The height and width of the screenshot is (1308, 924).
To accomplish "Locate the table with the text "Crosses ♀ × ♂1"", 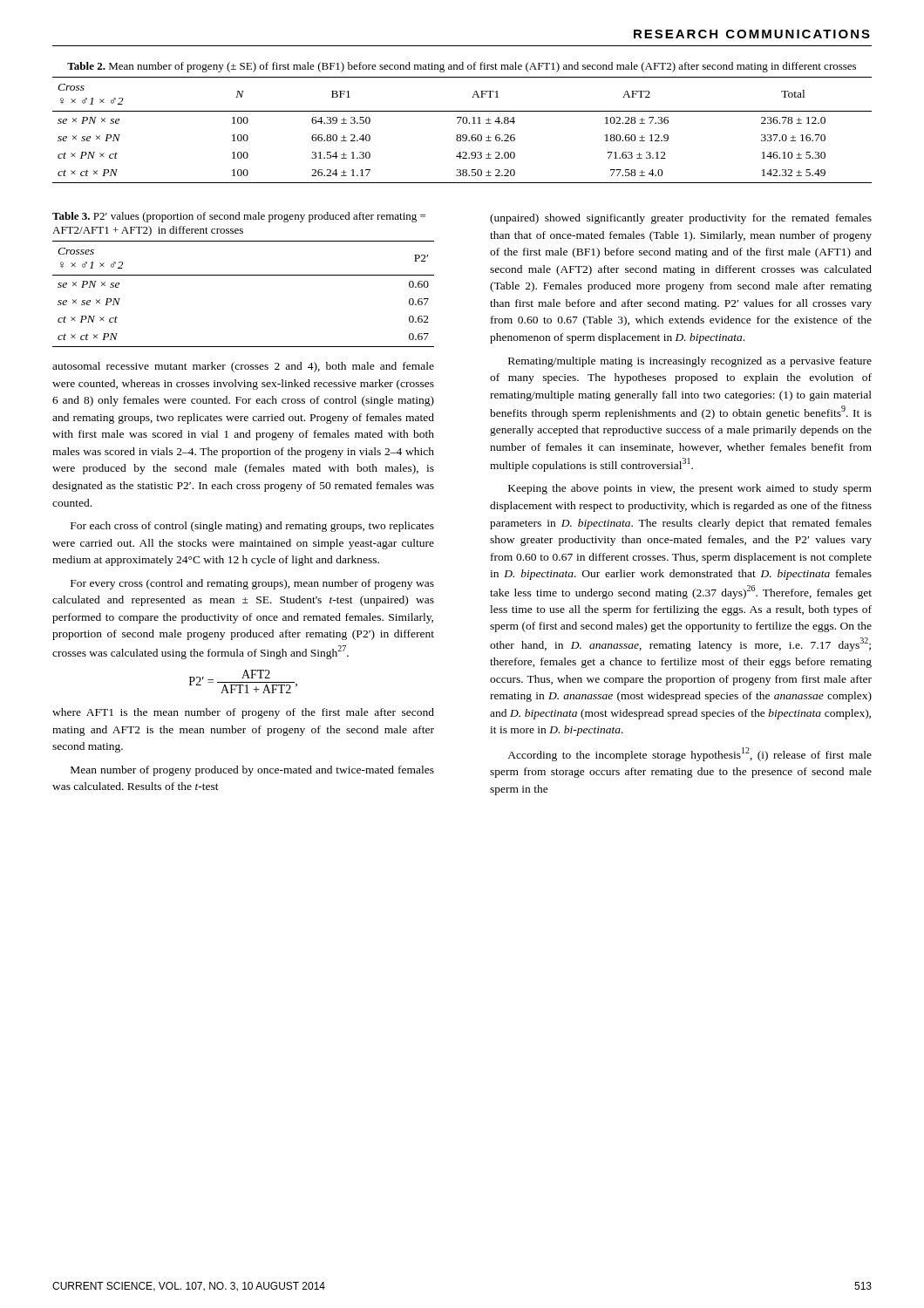I will click(243, 294).
